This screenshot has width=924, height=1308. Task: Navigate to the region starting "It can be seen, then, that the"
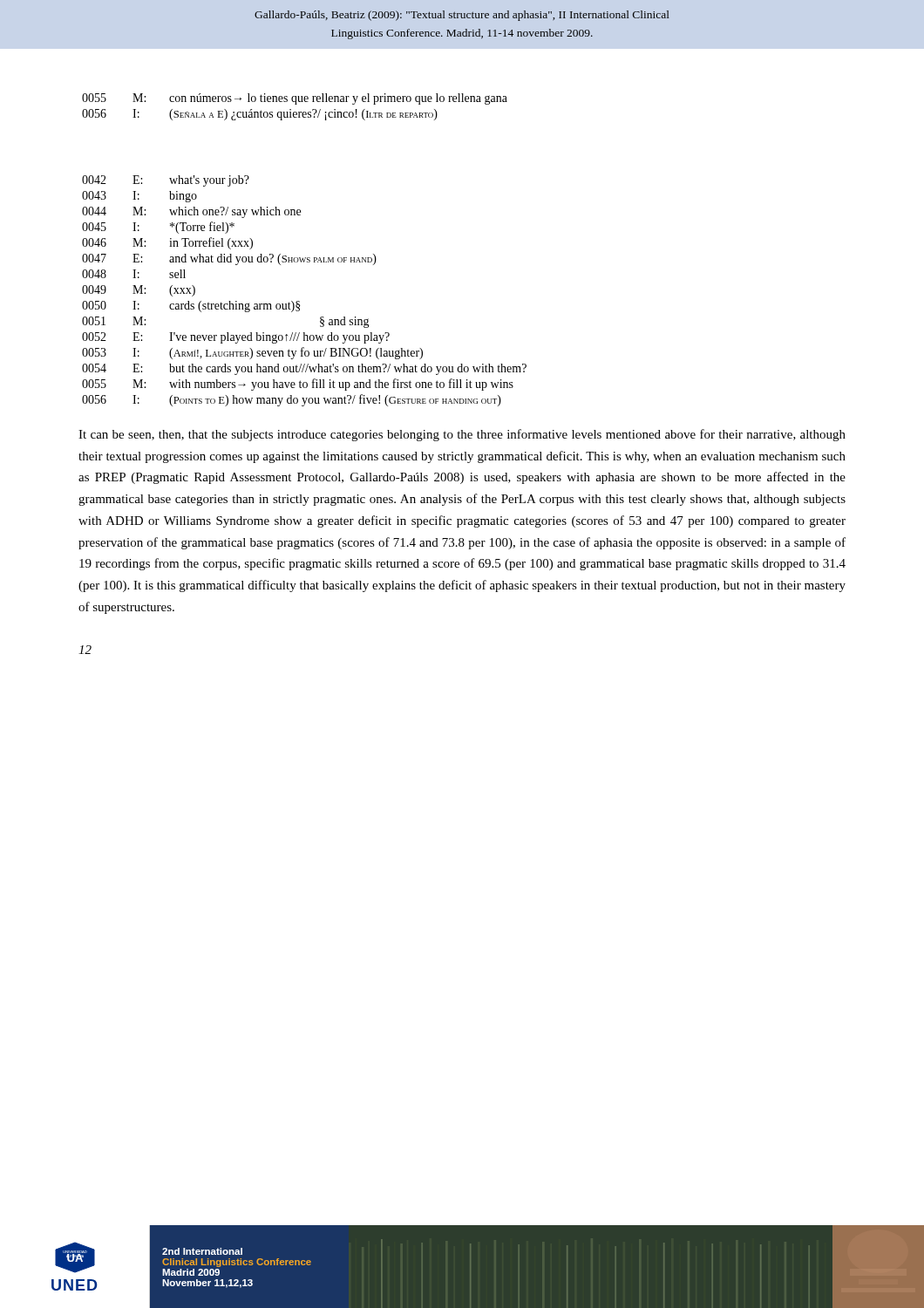462,520
